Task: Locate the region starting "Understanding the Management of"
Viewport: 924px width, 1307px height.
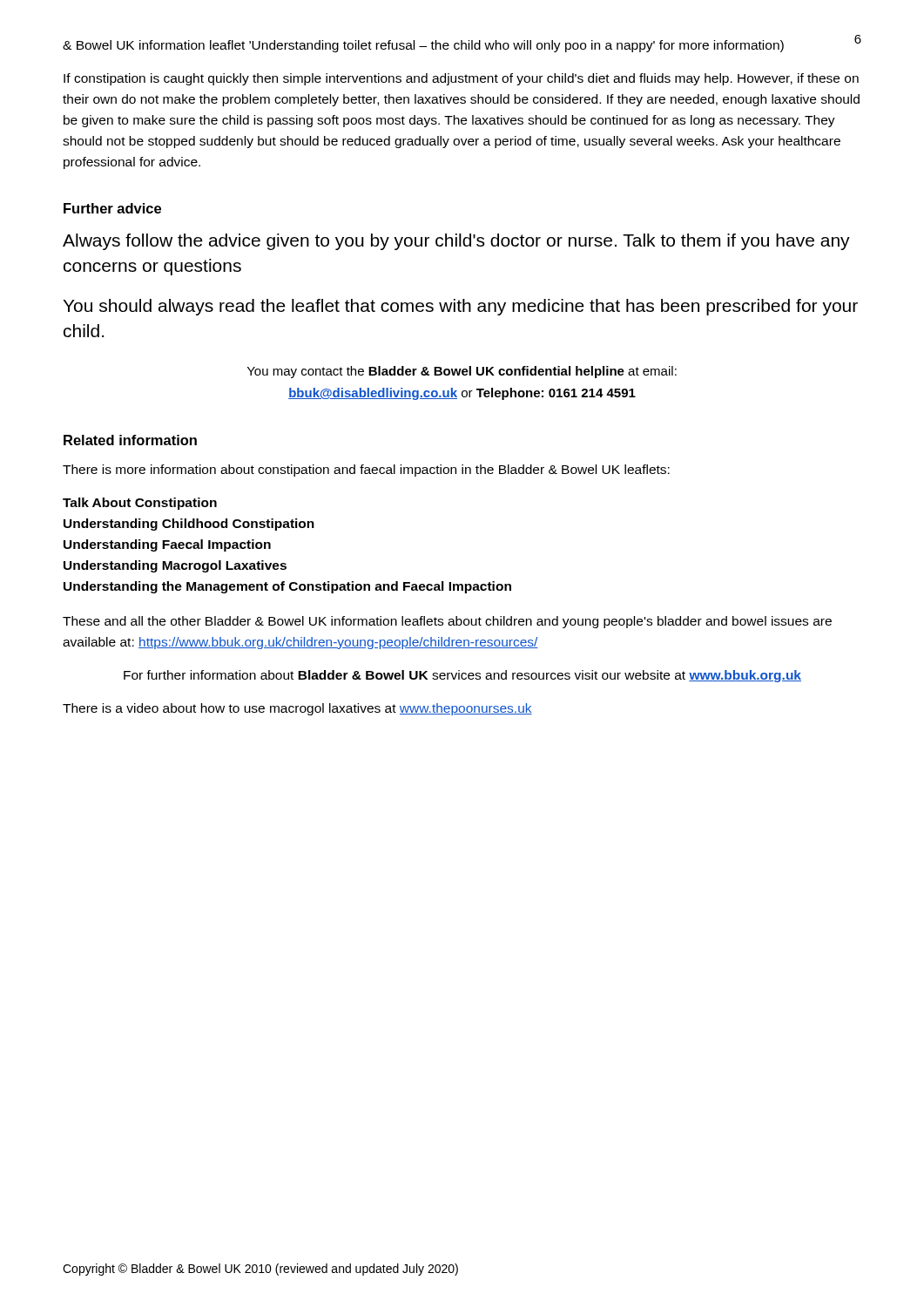Action: click(x=287, y=586)
